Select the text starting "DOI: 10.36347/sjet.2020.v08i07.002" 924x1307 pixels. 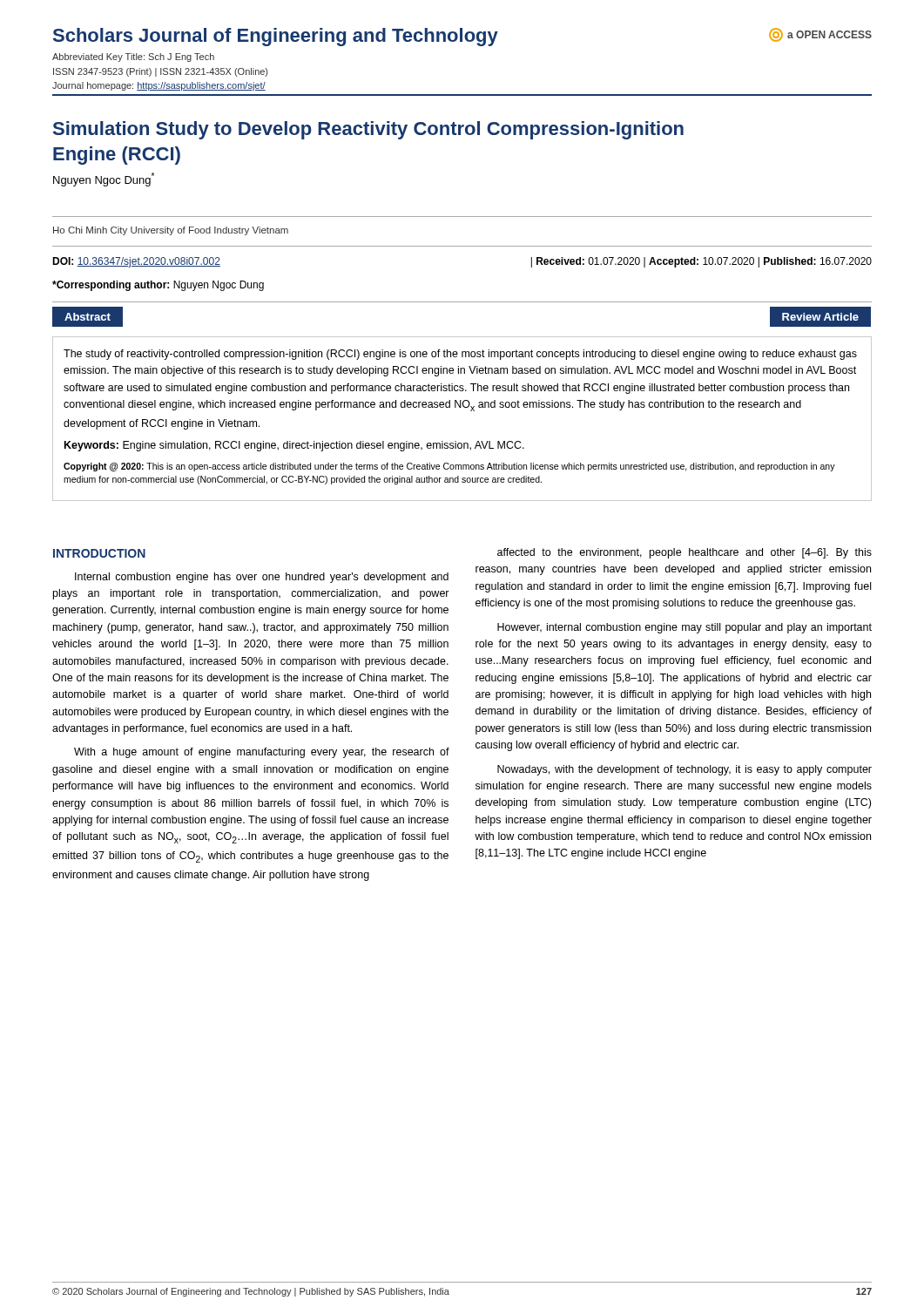point(136,261)
